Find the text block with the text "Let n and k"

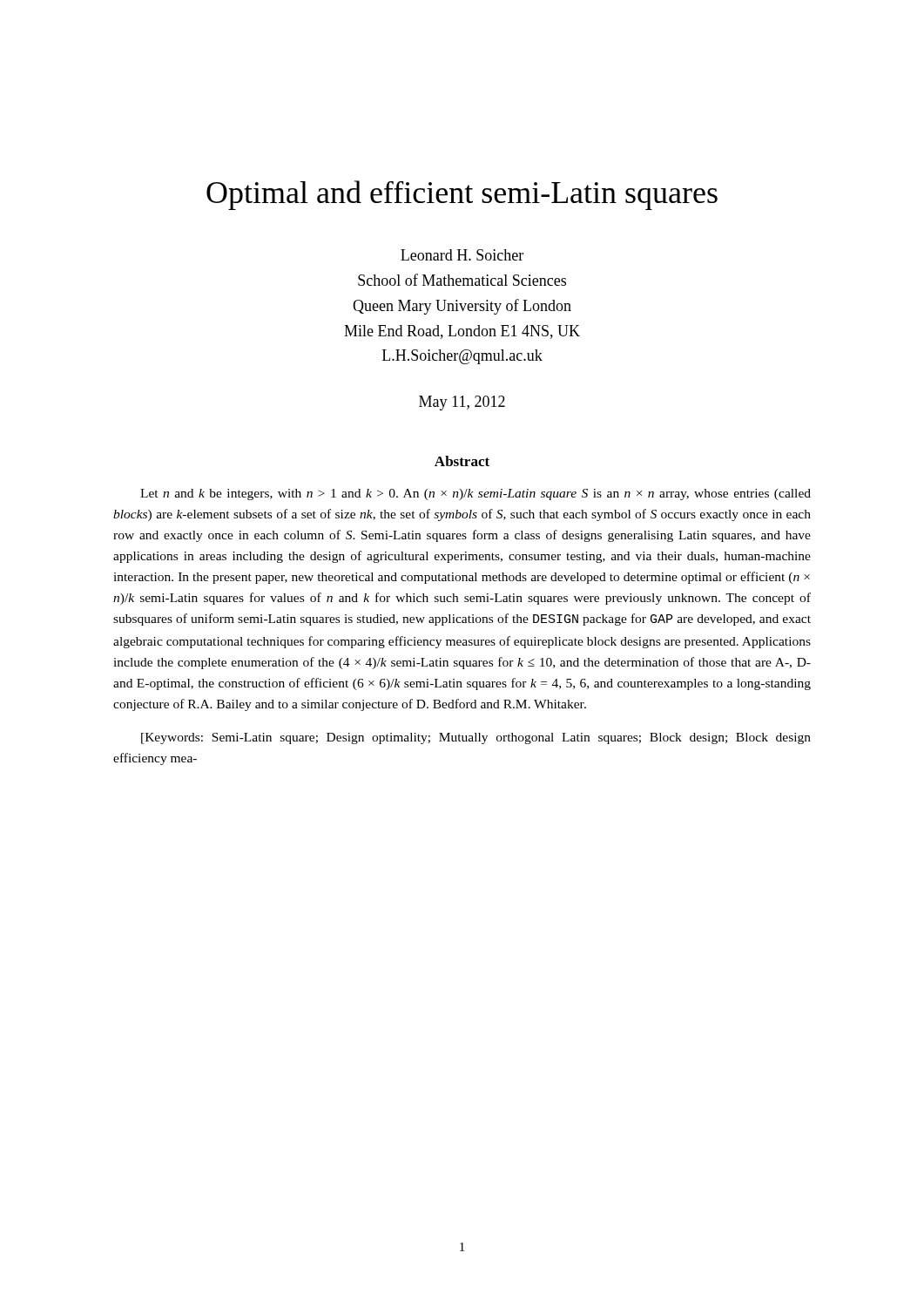tap(462, 598)
